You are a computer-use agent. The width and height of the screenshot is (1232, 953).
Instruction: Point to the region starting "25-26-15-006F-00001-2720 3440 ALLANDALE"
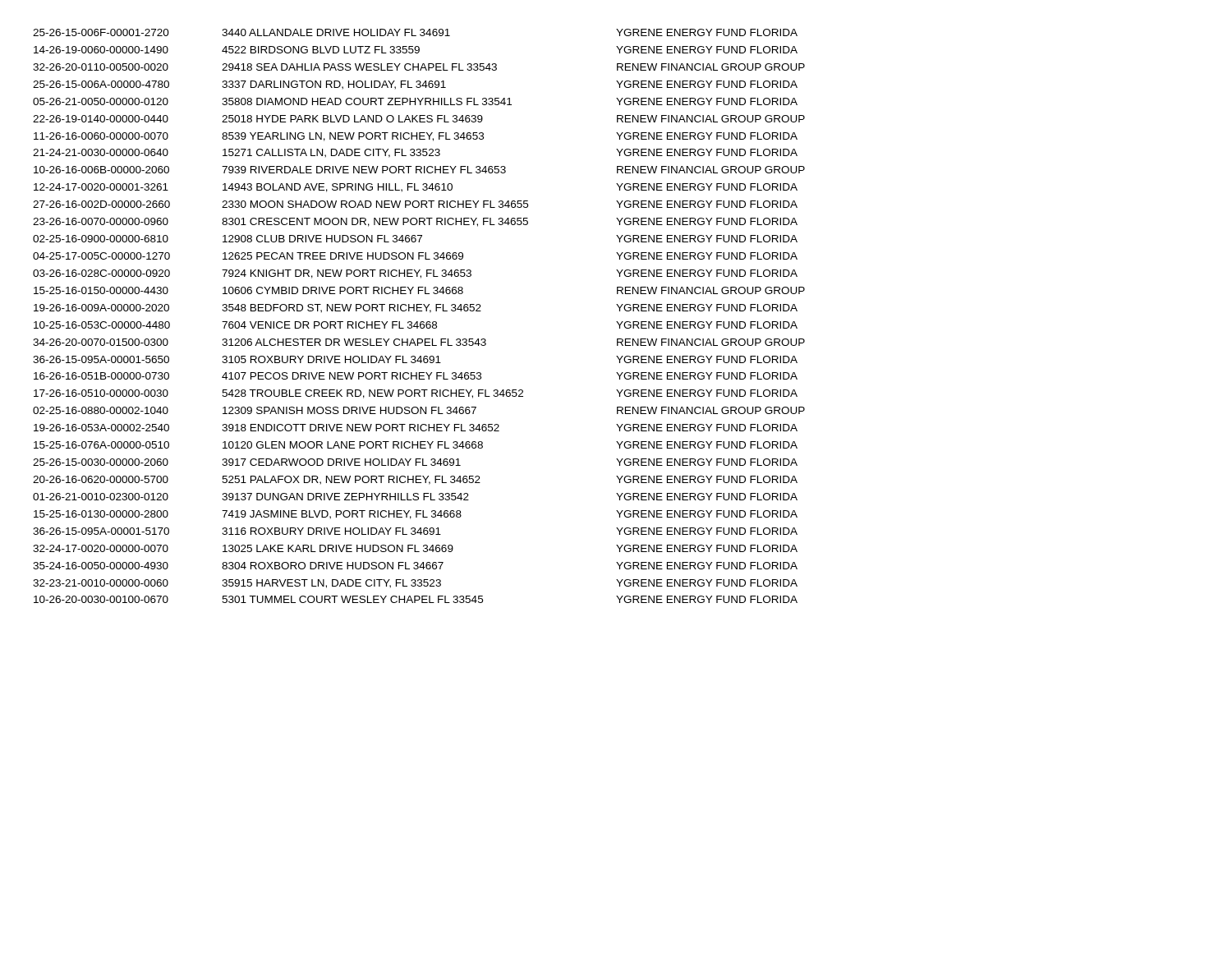[616, 33]
